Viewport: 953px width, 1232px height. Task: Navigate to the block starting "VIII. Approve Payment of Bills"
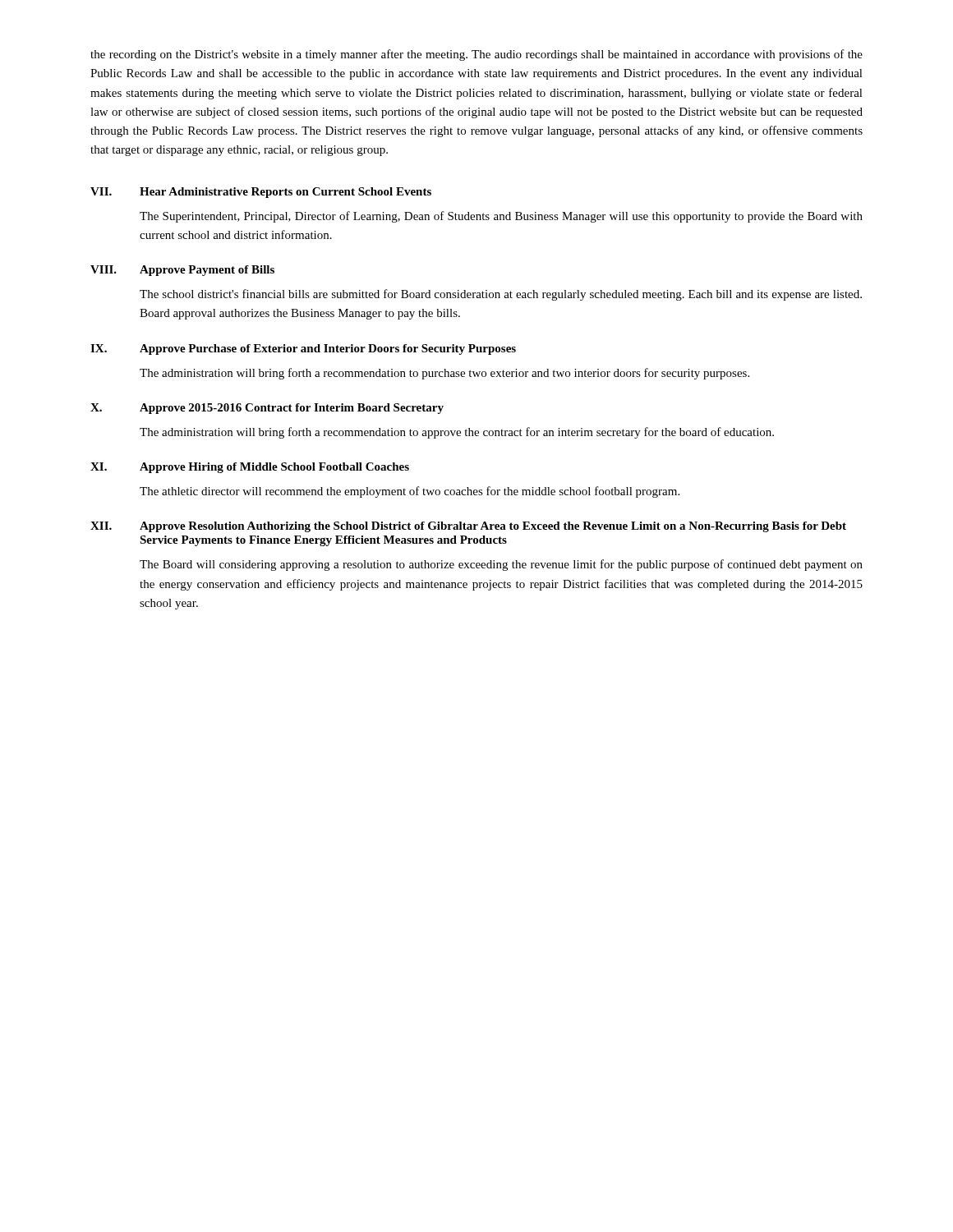pos(182,270)
